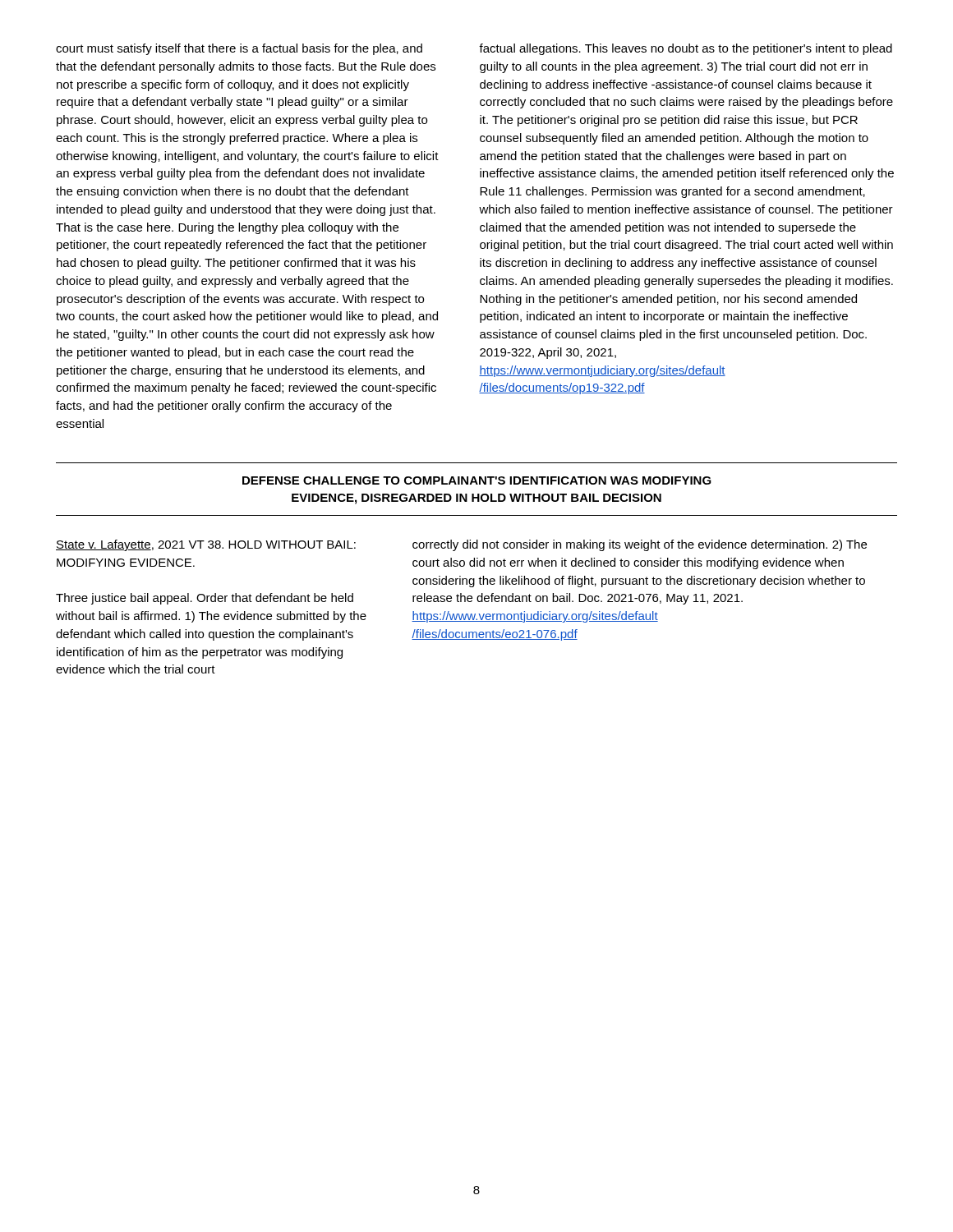953x1232 pixels.
Task: Find the text block containing "State v. Lafayette, 2021 VT"
Action: [214, 607]
